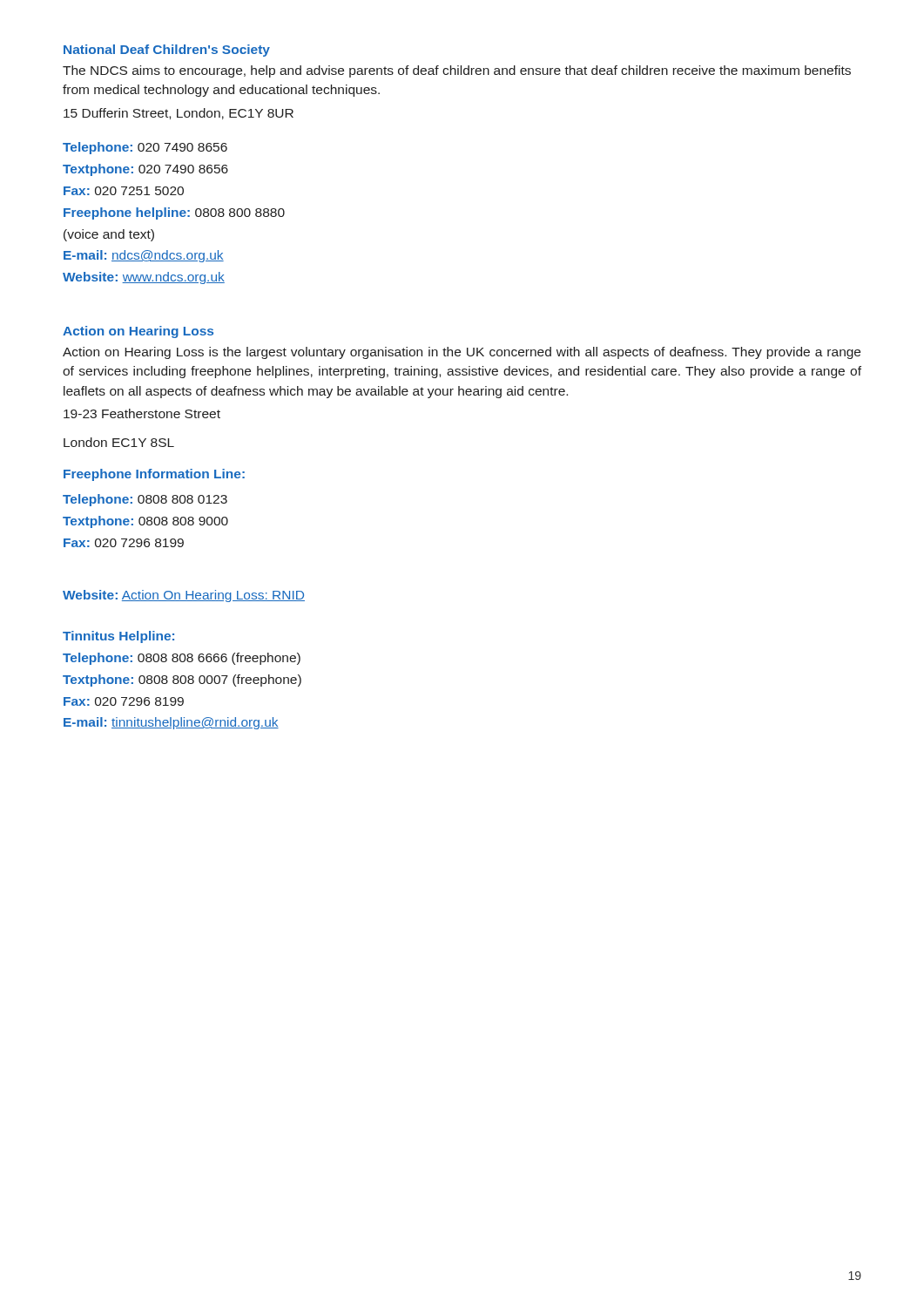Click the passage that begins "The NDCS aims to encourage, help"
The width and height of the screenshot is (924, 1307).
(457, 71)
